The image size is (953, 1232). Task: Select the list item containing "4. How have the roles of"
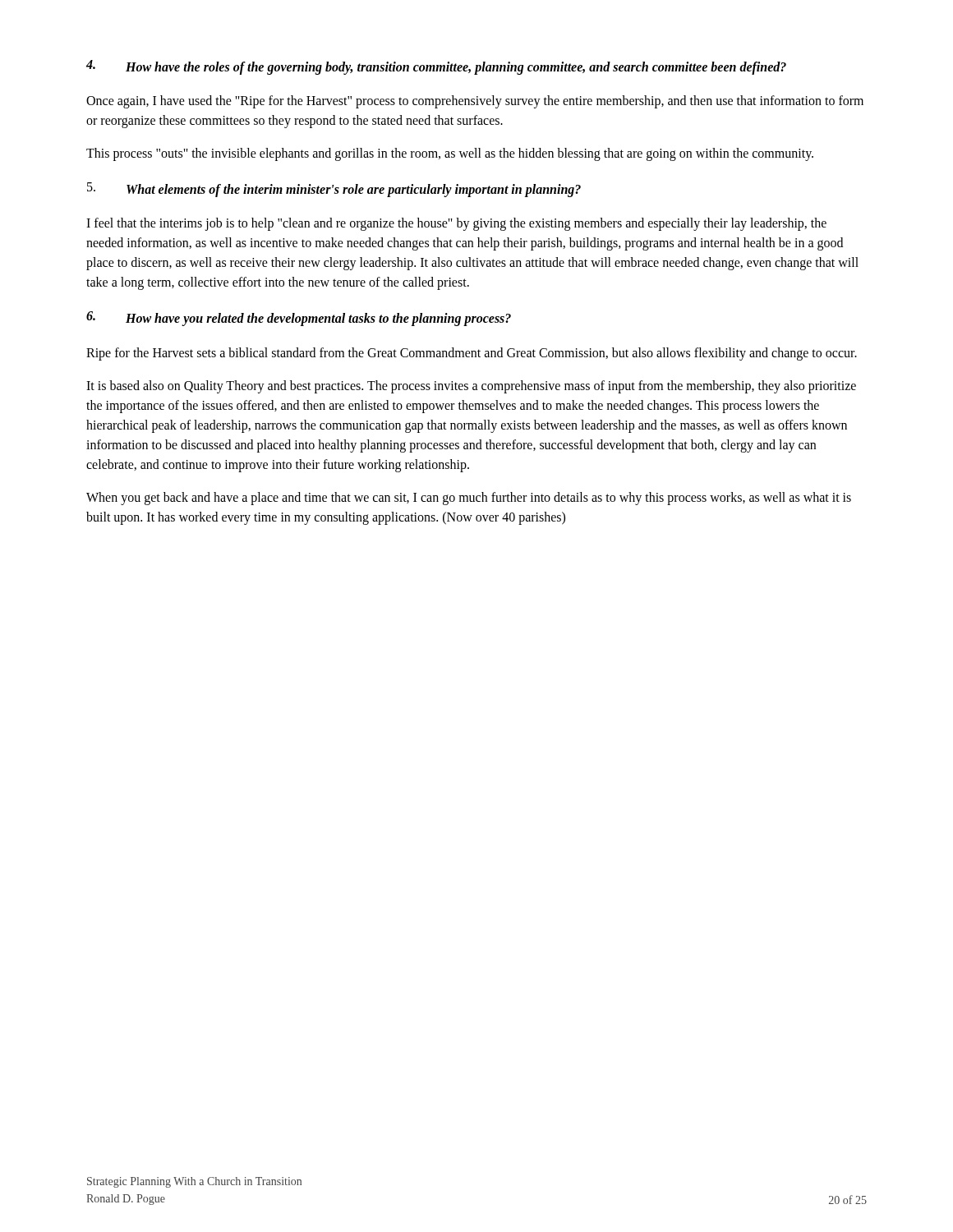(436, 67)
